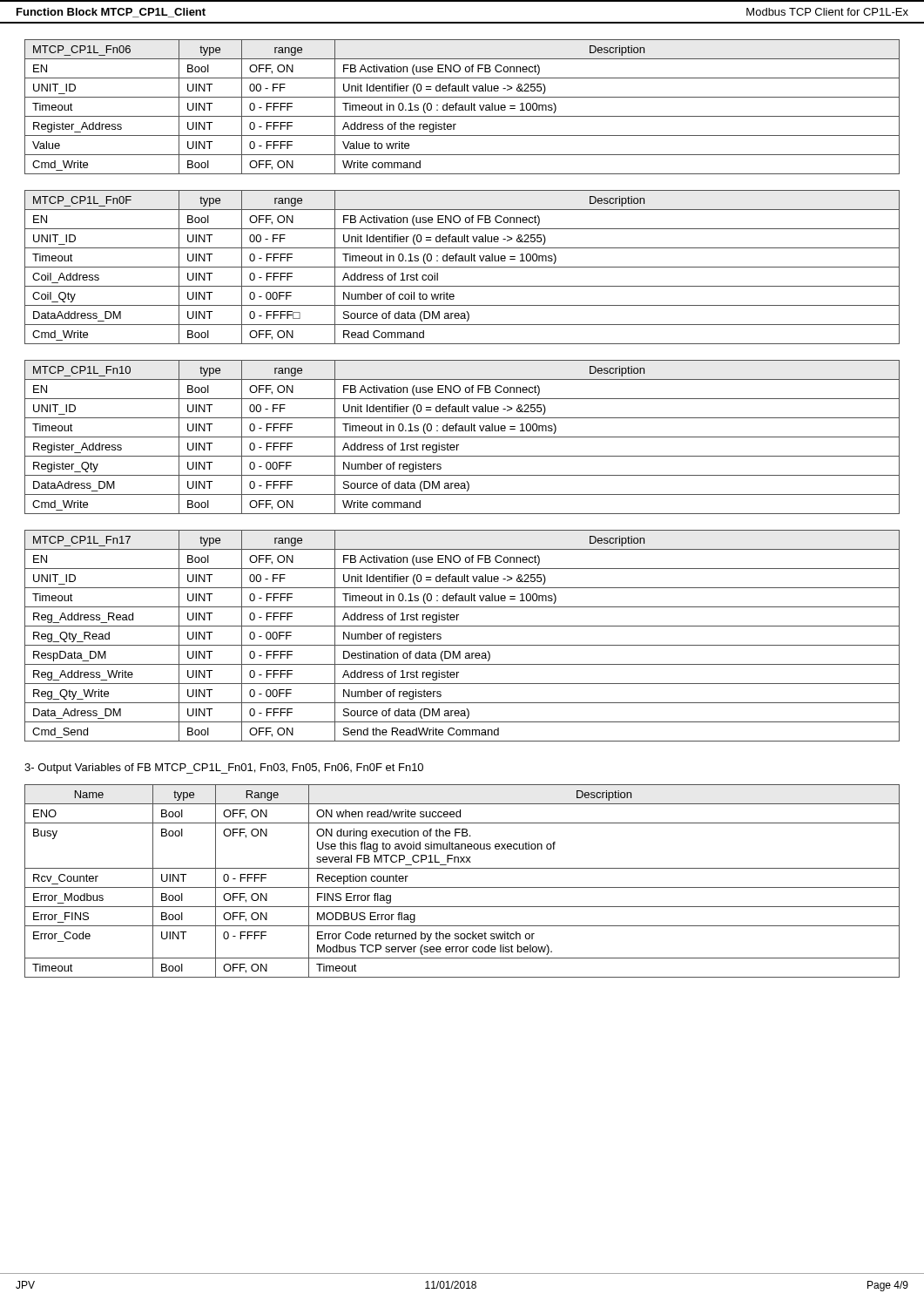Where is the section header that starts "3- Output Variables of FB MTCP_CP1L_Fn01,"?

tap(224, 767)
